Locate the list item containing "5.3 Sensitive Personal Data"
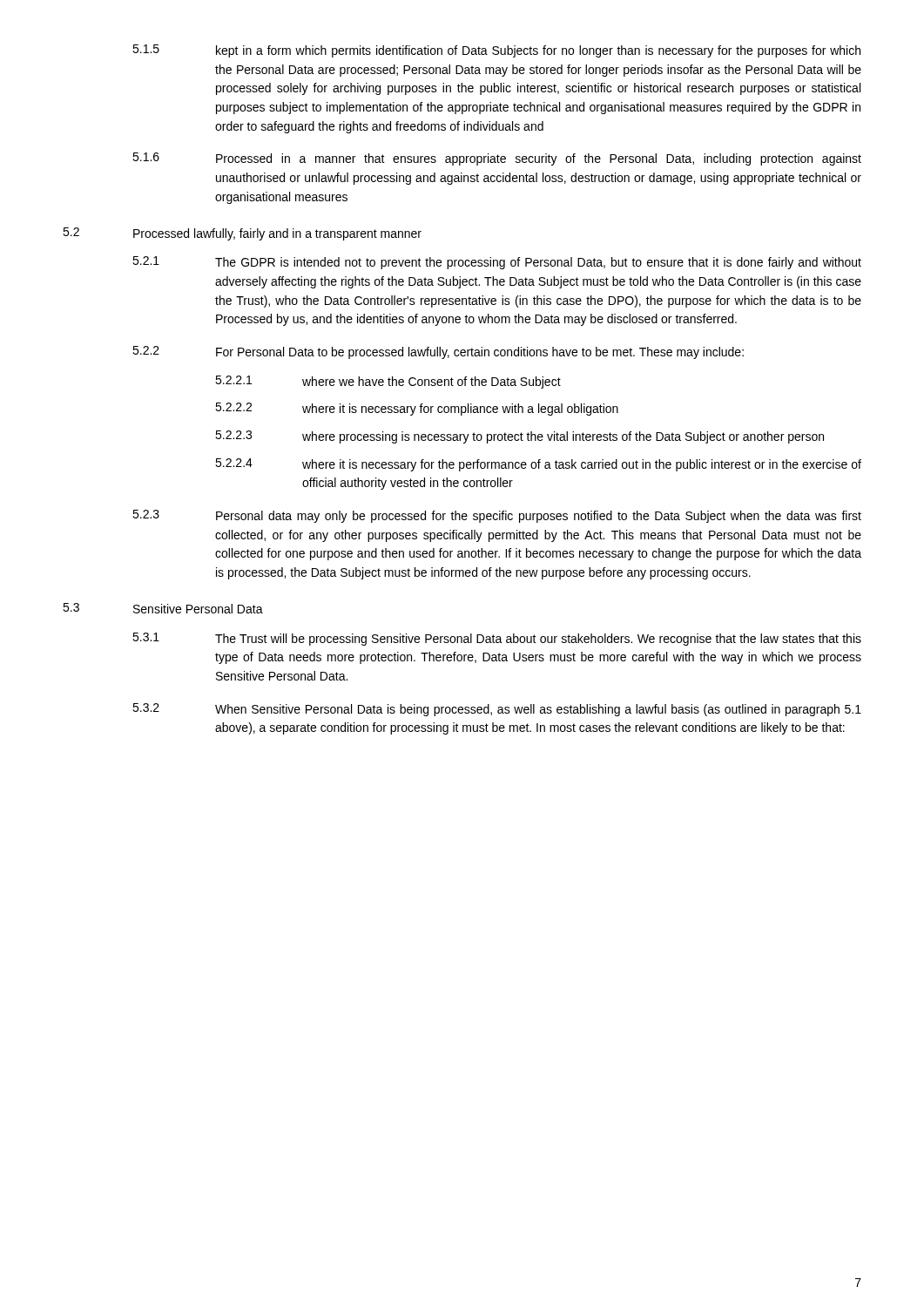The image size is (924, 1307). 163,608
